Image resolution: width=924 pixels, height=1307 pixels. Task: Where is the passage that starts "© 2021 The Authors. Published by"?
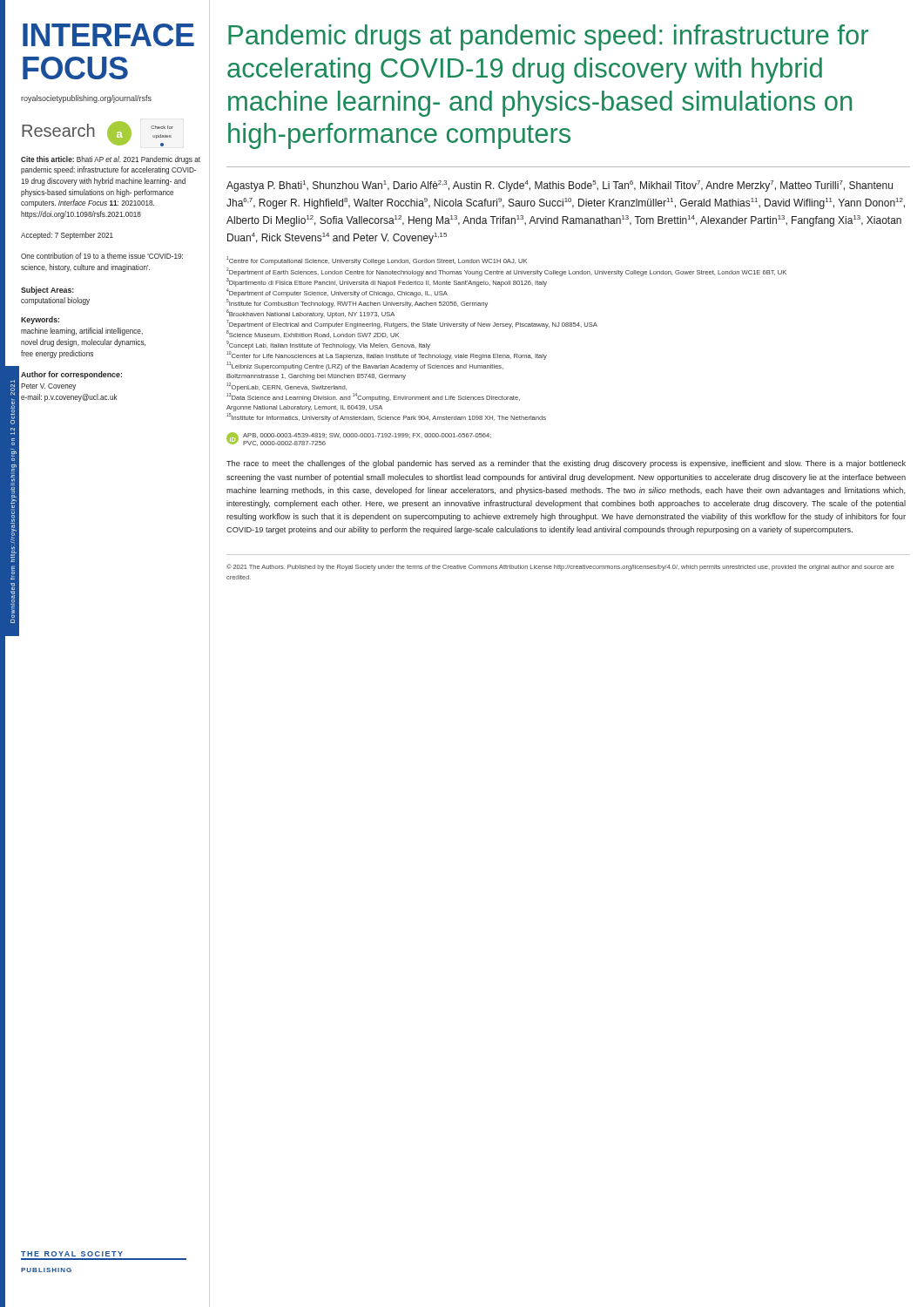560,572
